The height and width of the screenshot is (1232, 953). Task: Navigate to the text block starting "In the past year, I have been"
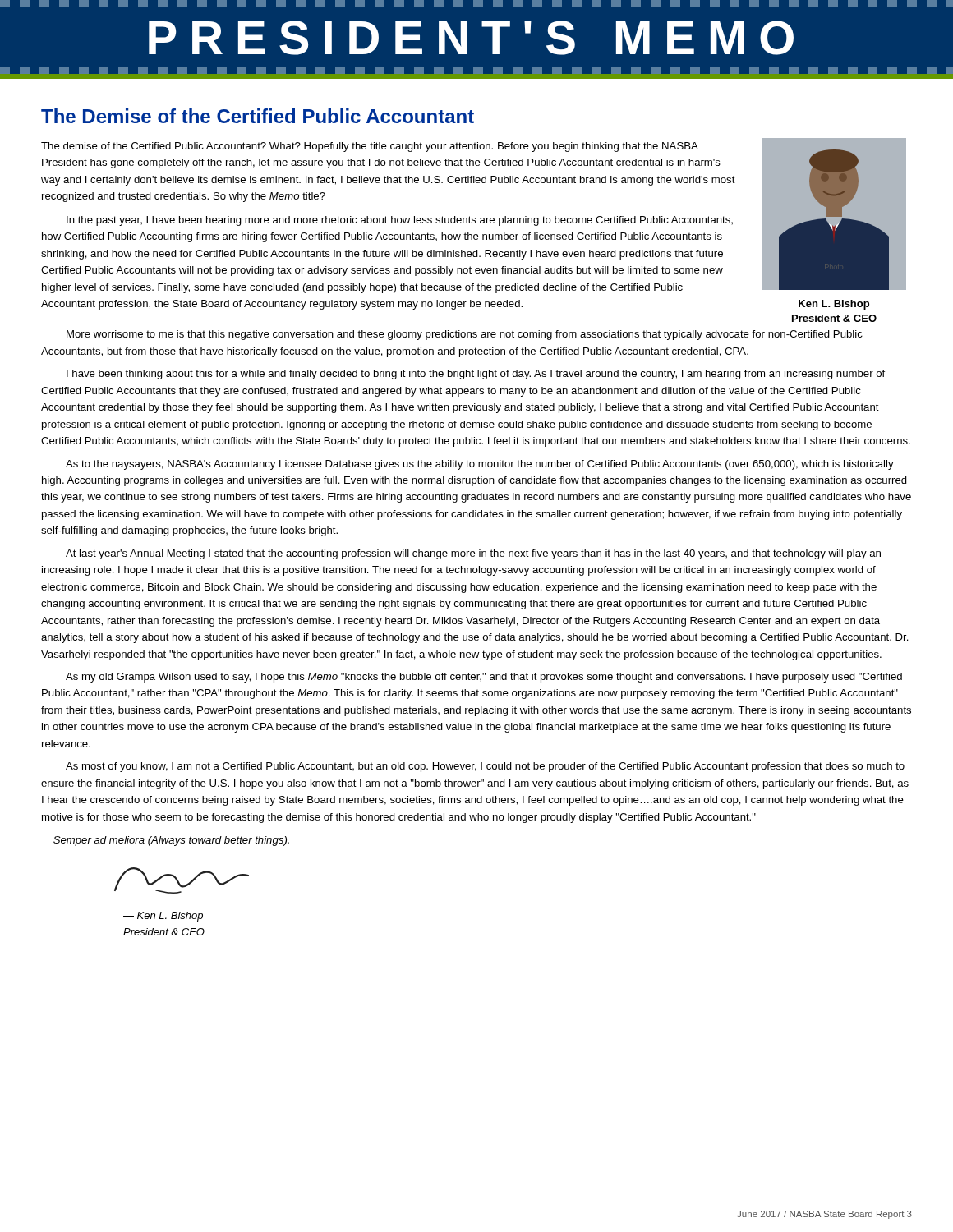tap(387, 262)
